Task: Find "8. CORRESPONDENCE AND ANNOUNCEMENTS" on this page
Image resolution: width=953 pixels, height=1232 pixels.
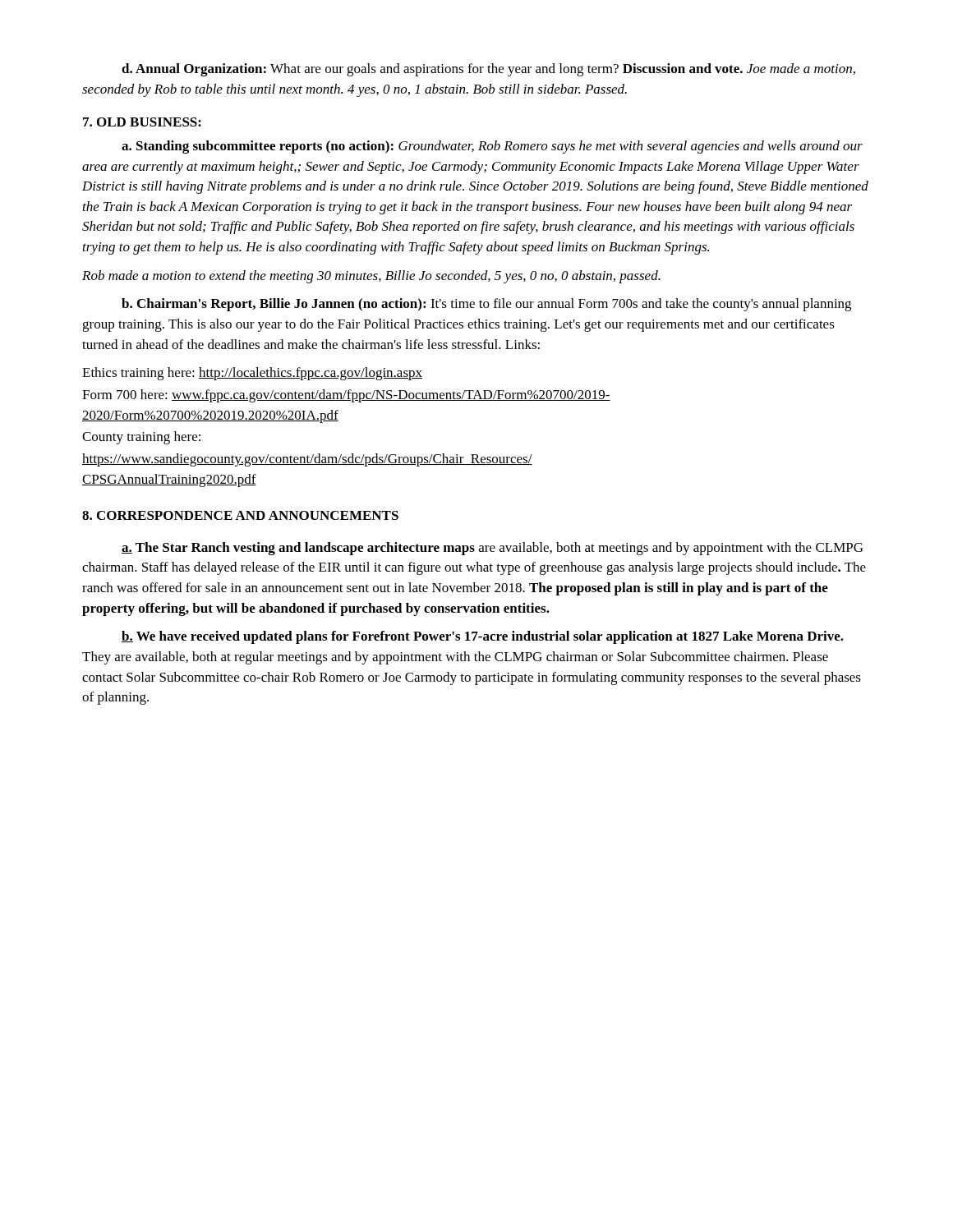Action: click(x=240, y=516)
